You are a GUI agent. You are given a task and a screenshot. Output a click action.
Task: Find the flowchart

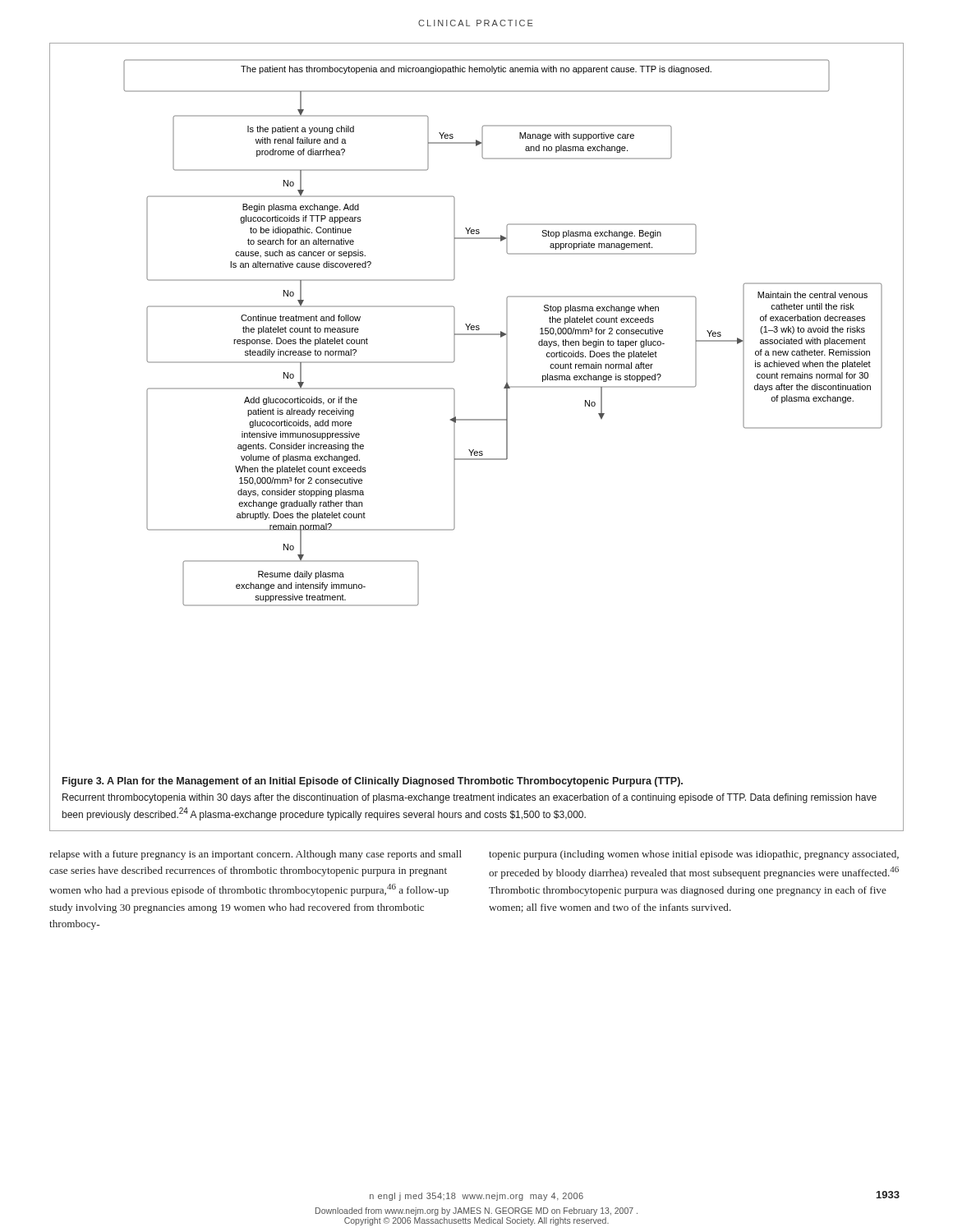(476, 437)
